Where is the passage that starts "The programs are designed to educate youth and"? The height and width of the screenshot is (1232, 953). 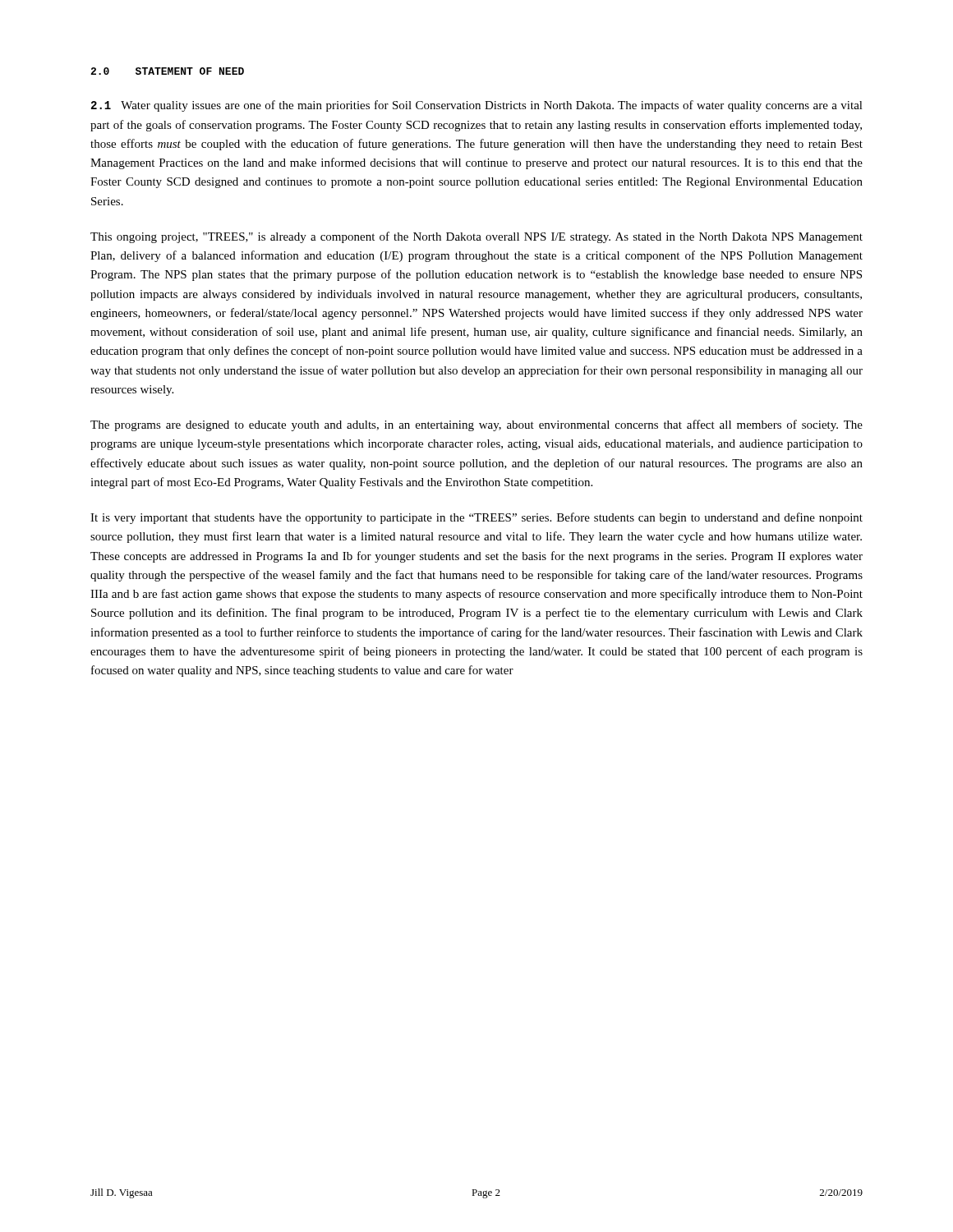point(476,453)
